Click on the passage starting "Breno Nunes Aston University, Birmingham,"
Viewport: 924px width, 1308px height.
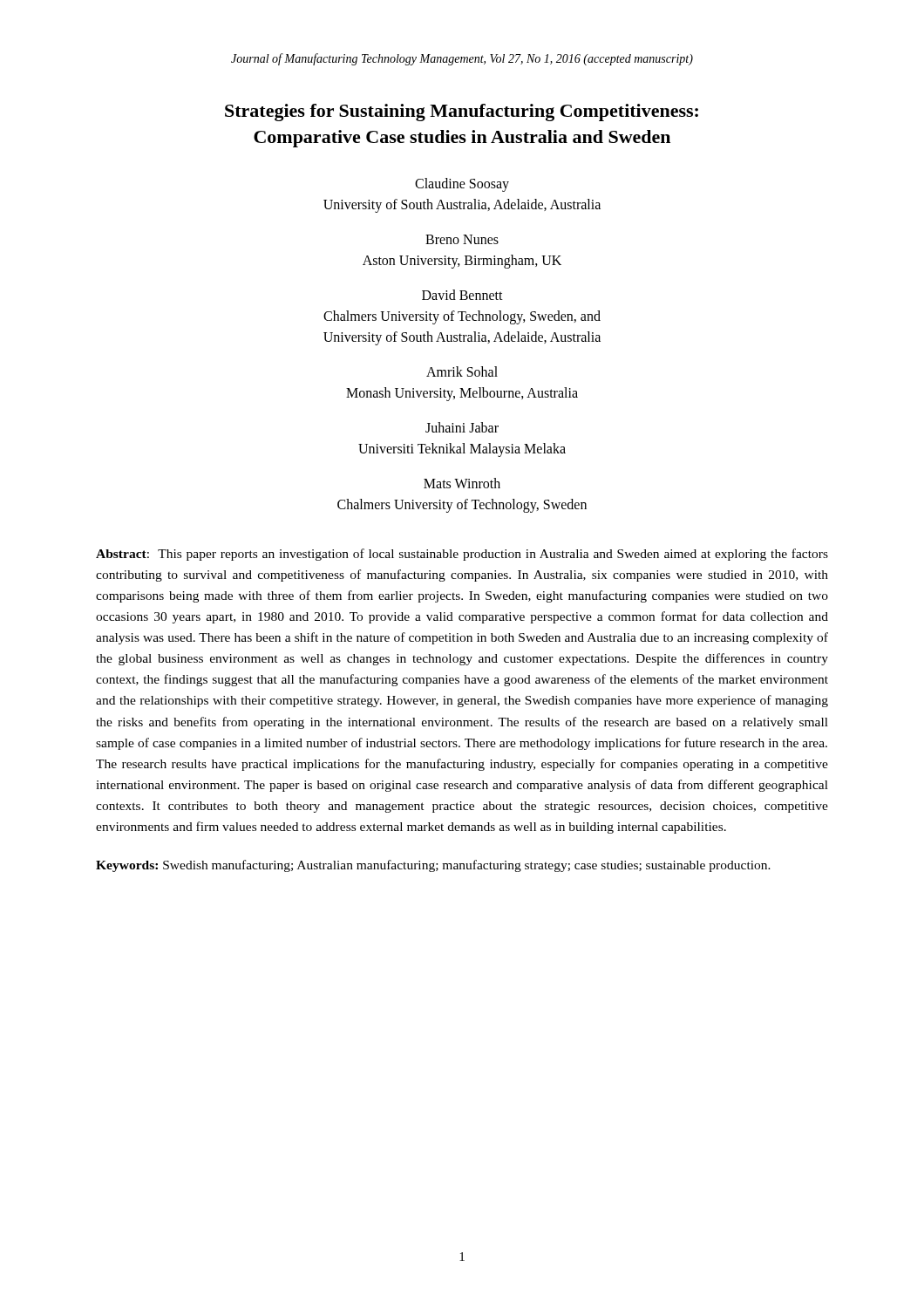coord(462,251)
